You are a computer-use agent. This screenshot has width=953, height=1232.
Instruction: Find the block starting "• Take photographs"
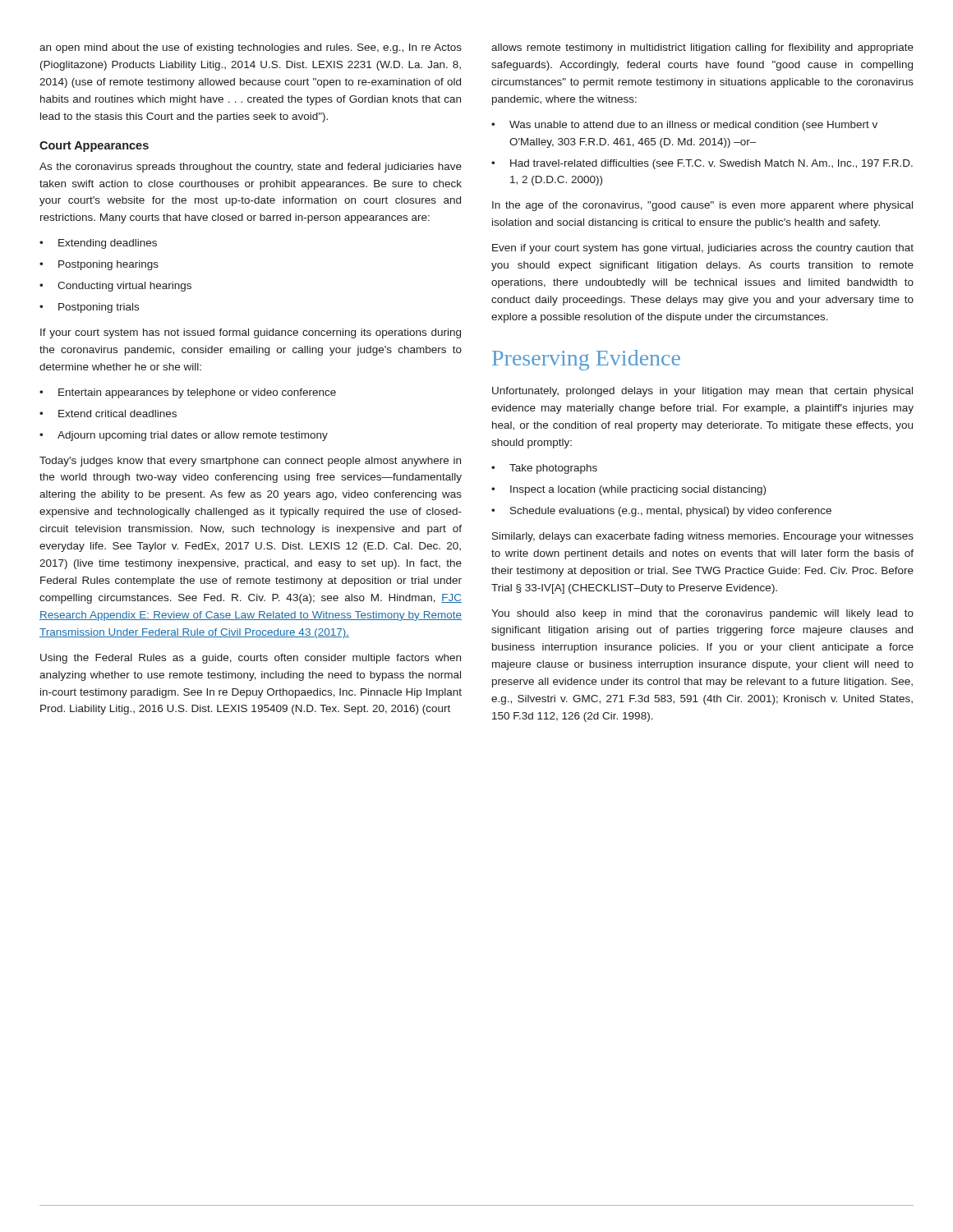pyautogui.click(x=544, y=469)
